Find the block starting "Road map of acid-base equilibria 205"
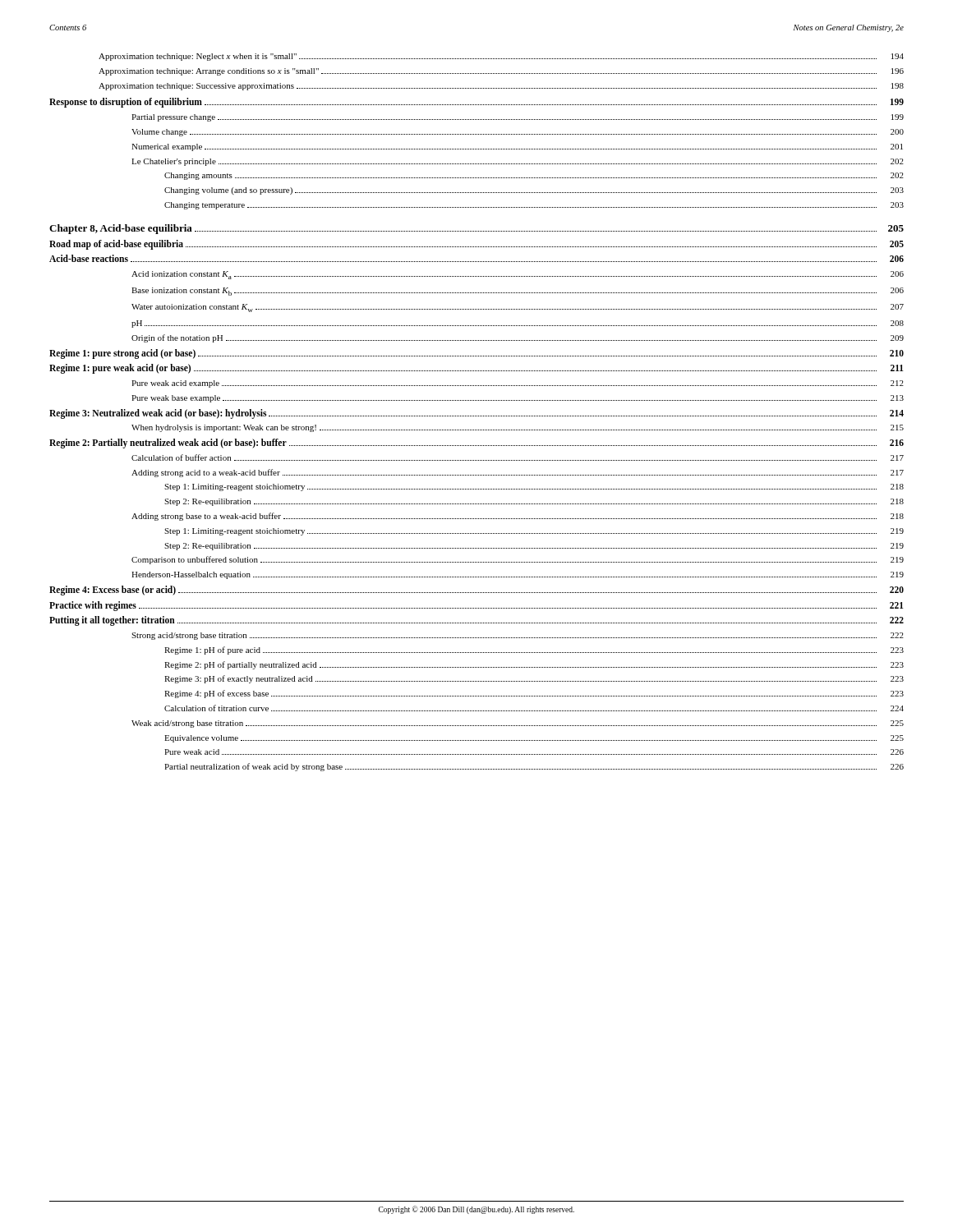 click(x=476, y=244)
